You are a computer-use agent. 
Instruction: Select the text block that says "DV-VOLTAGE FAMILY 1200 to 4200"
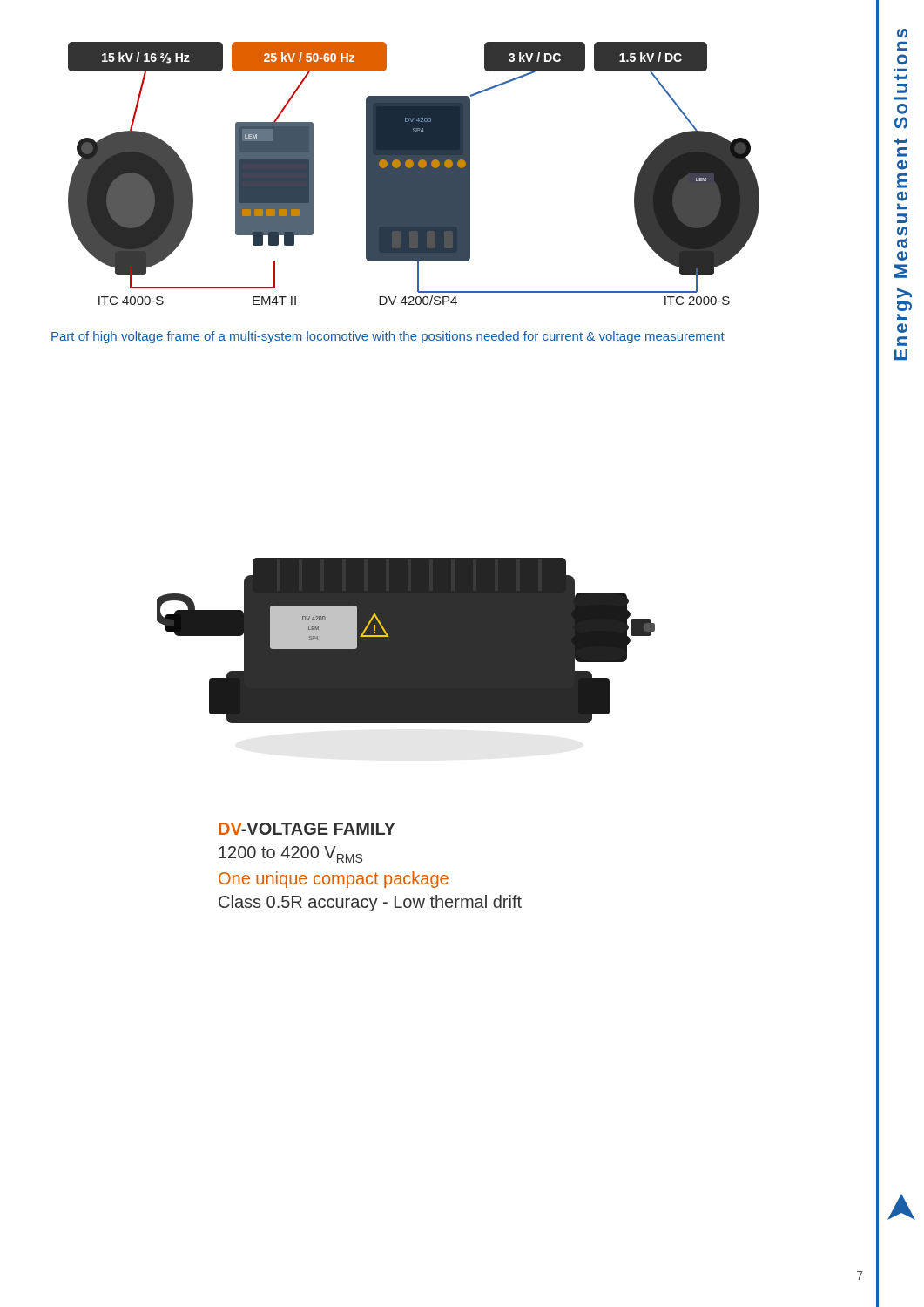(435, 866)
